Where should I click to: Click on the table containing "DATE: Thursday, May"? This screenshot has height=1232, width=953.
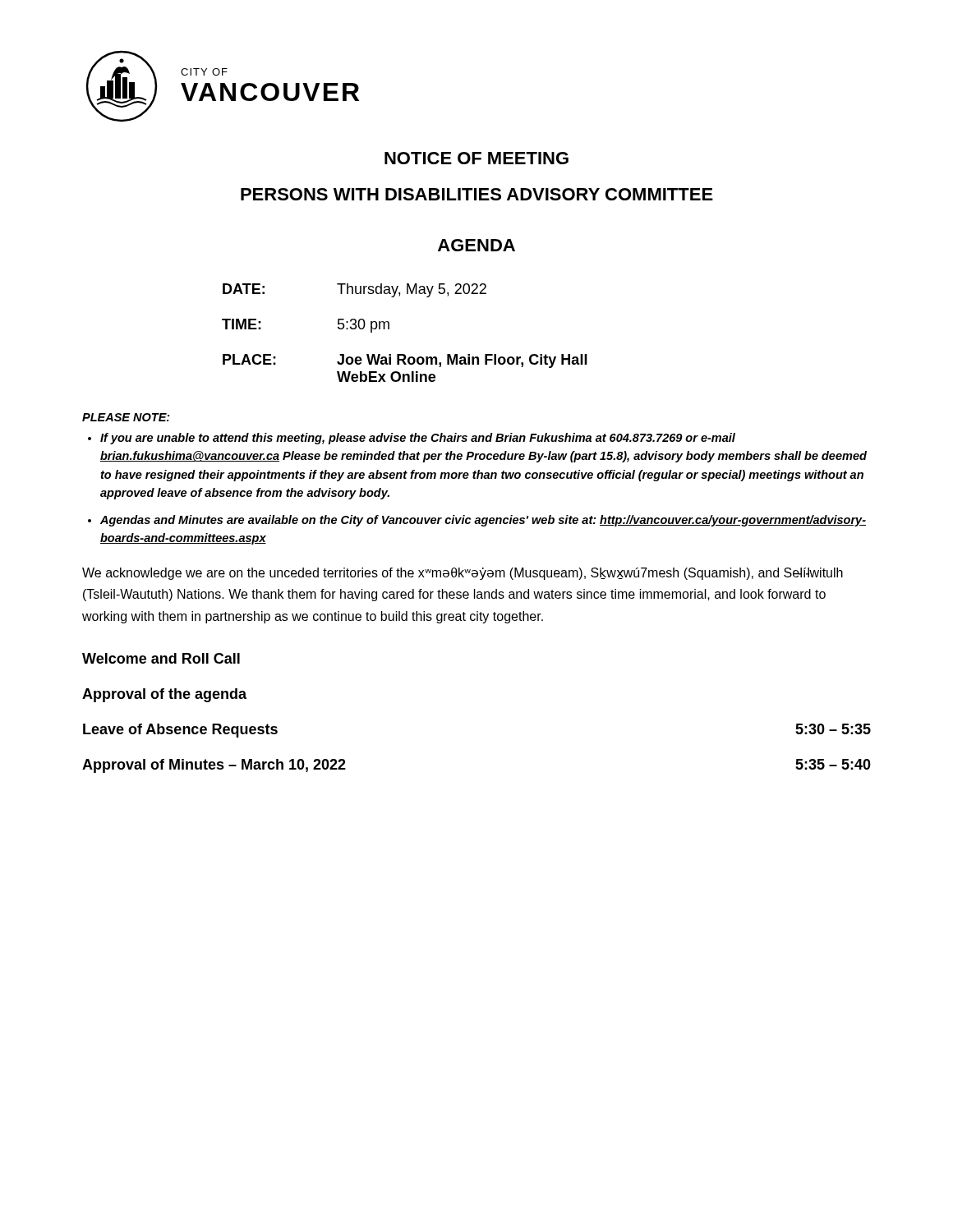[476, 333]
